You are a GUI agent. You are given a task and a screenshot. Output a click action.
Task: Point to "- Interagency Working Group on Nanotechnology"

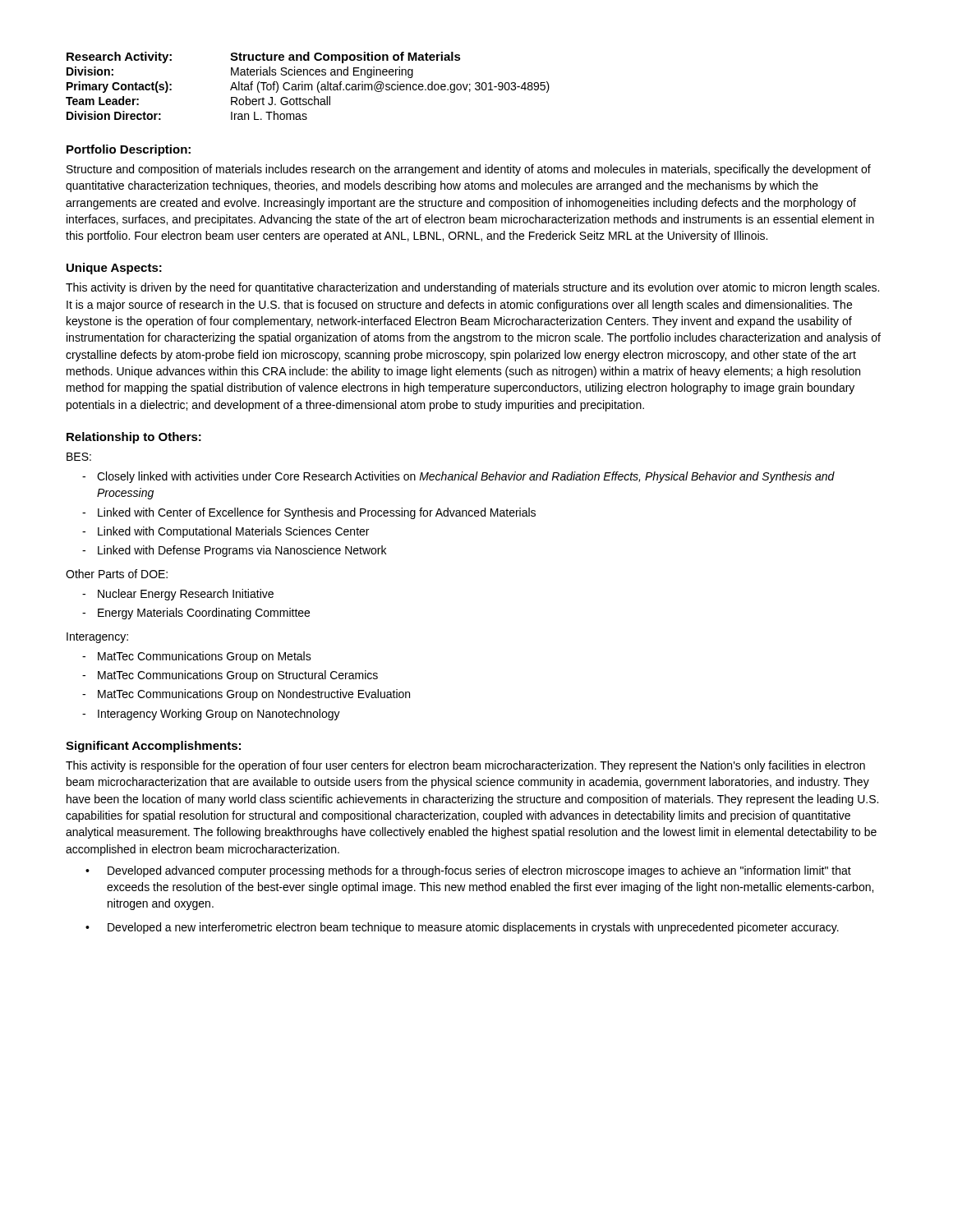click(211, 714)
